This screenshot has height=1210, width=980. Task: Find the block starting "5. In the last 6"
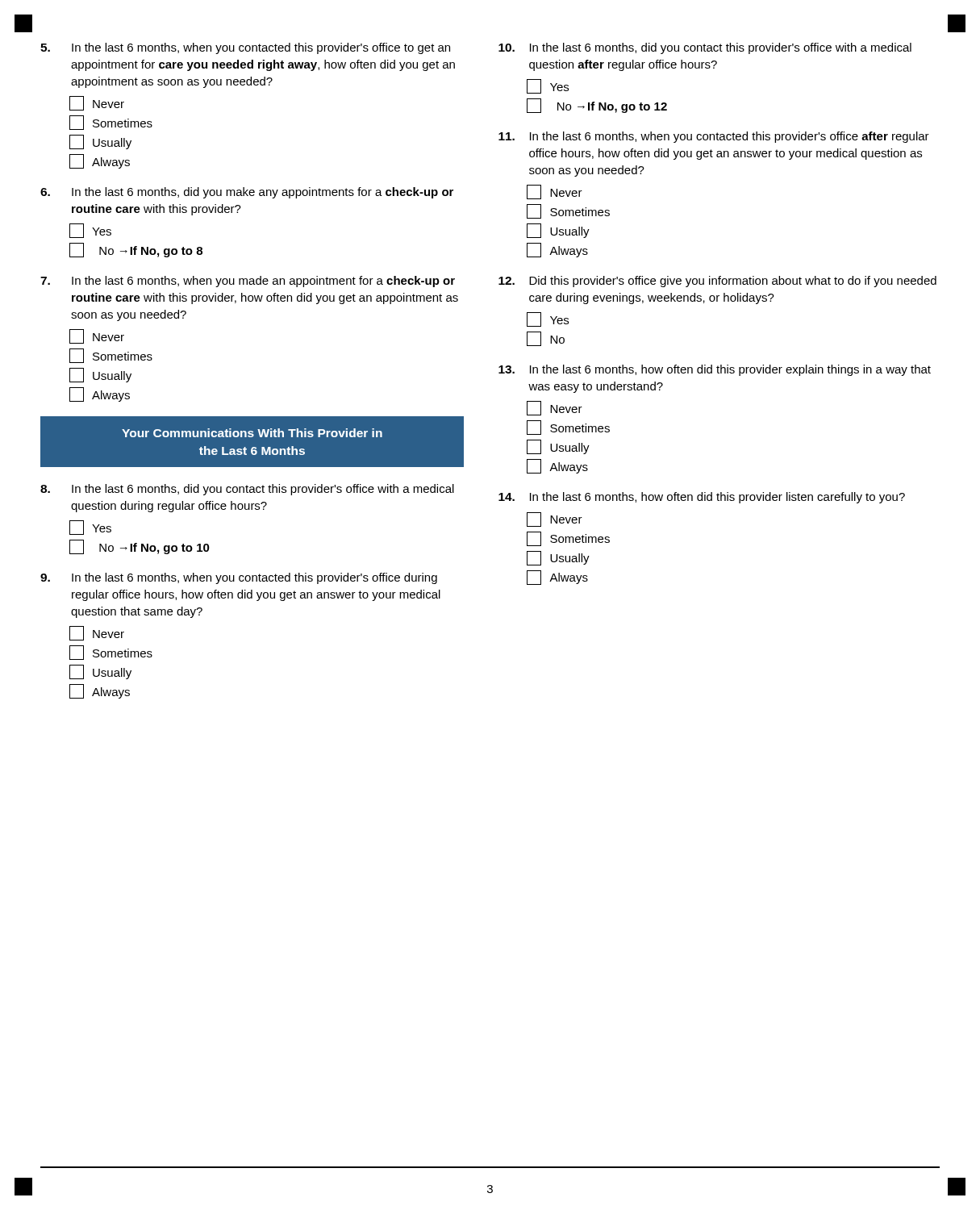245,48
